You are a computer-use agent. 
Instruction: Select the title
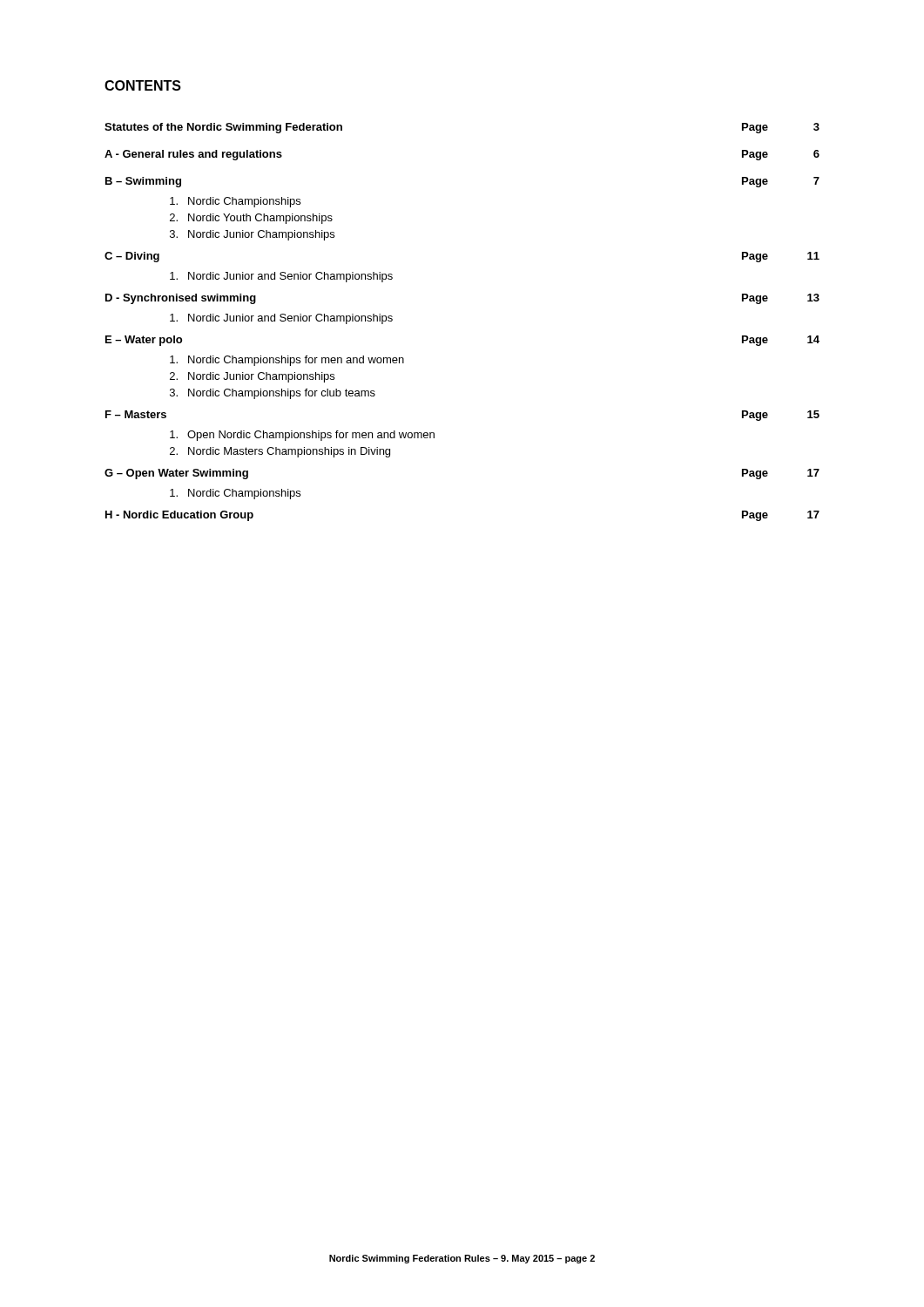(143, 86)
